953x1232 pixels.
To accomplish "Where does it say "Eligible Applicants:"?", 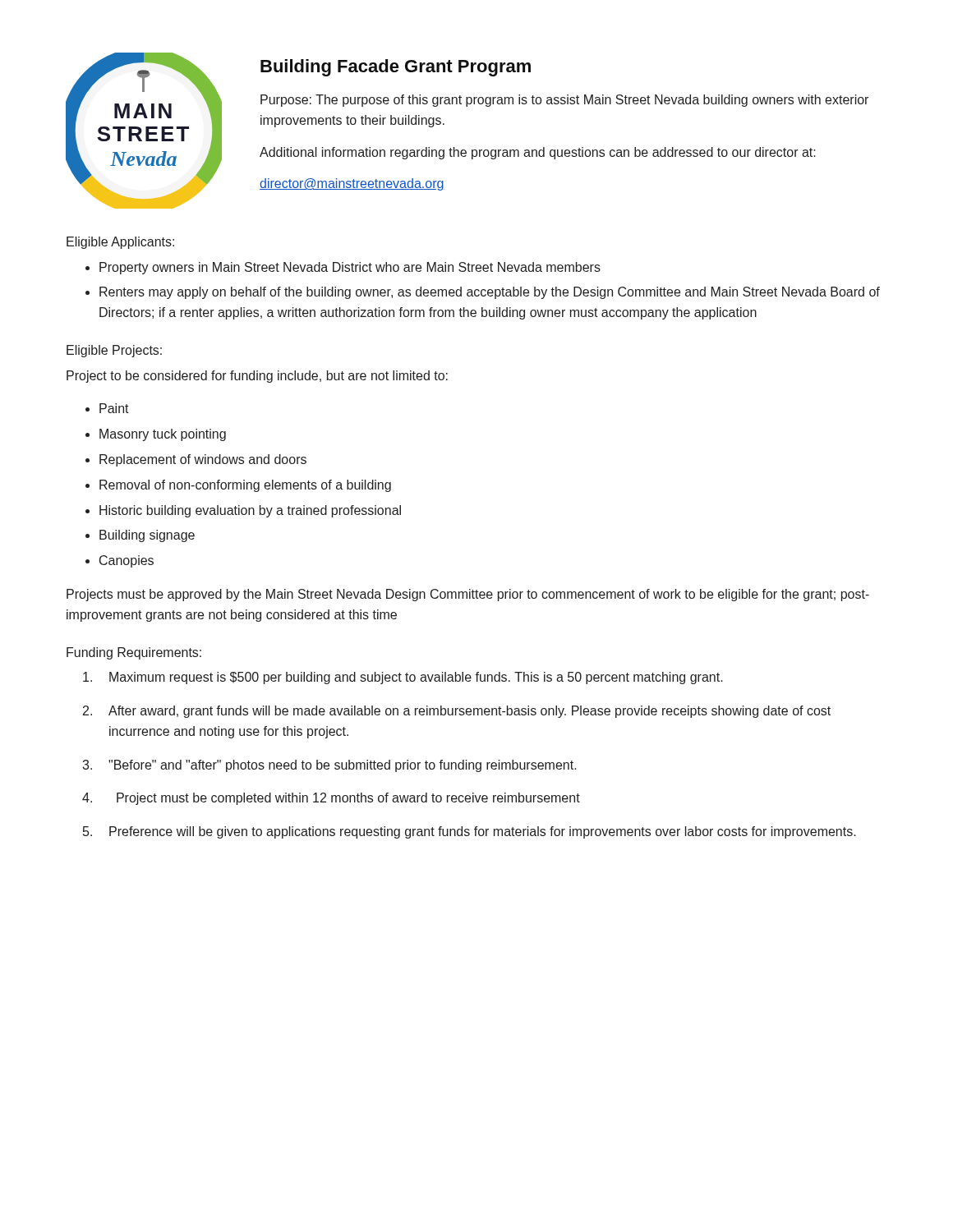I will point(121,242).
